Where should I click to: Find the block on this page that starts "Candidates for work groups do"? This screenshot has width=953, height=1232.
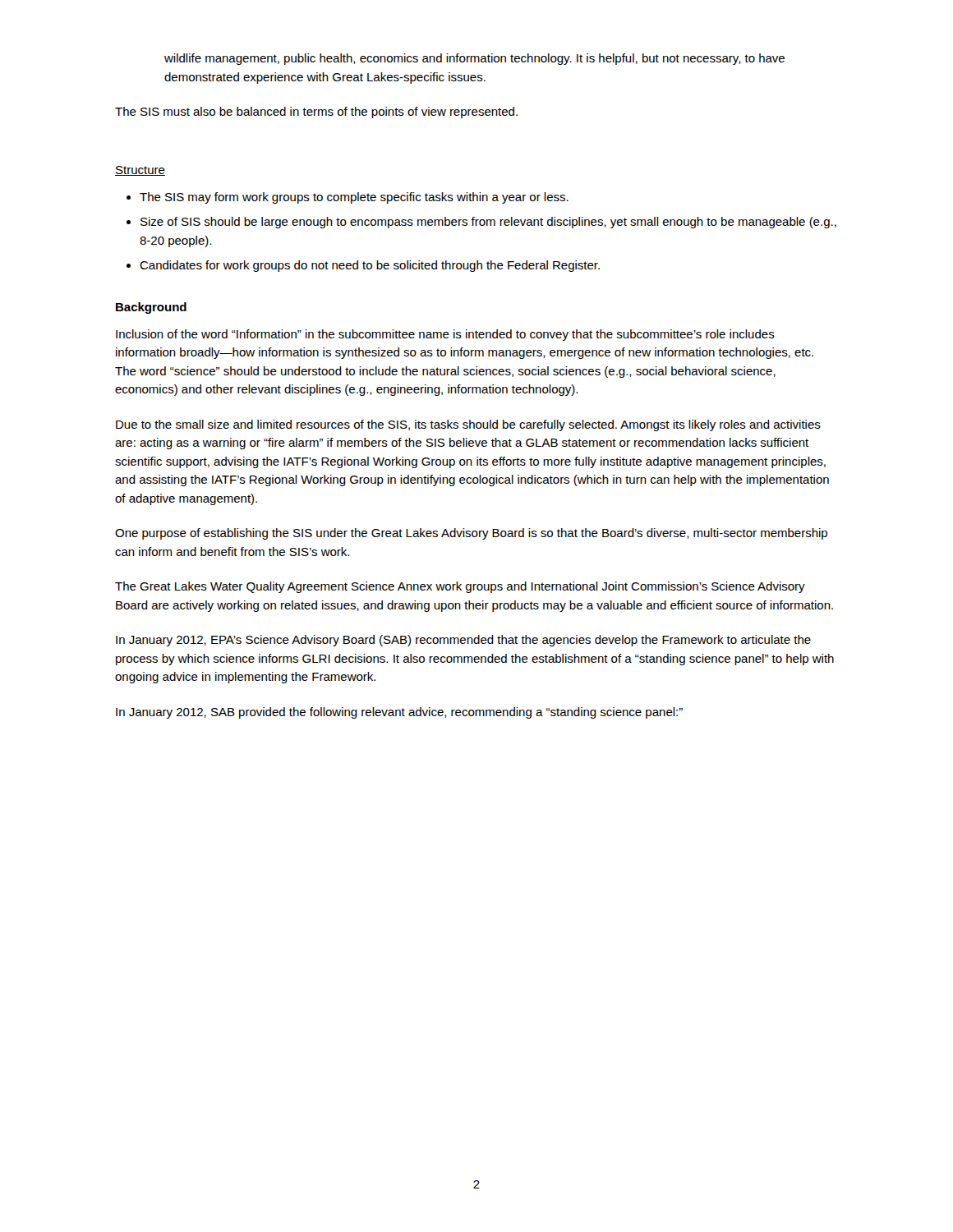pyautogui.click(x=370, y=265)
